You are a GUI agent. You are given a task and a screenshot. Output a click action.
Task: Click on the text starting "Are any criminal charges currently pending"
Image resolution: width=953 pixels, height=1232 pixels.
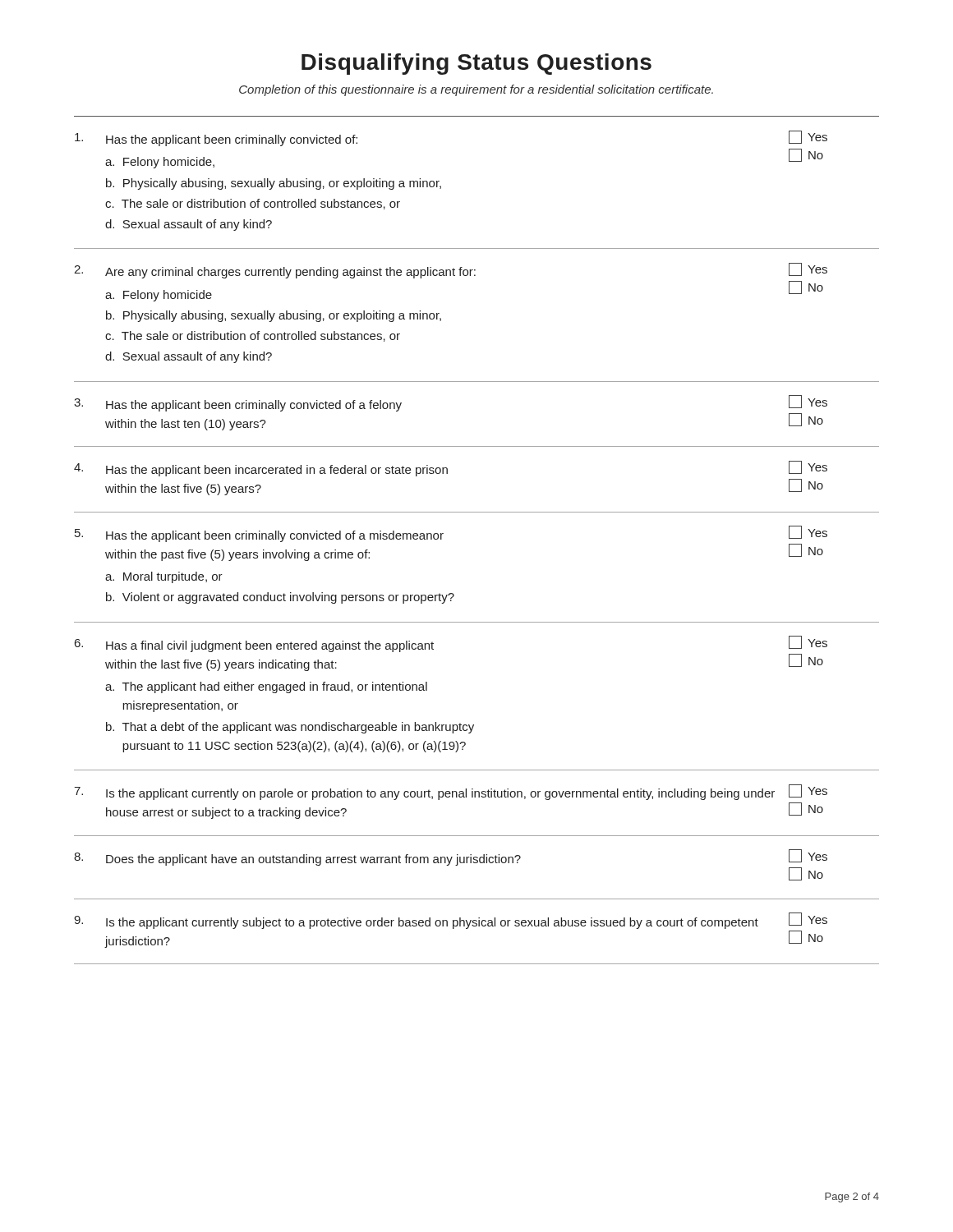[x=447, y=315]
